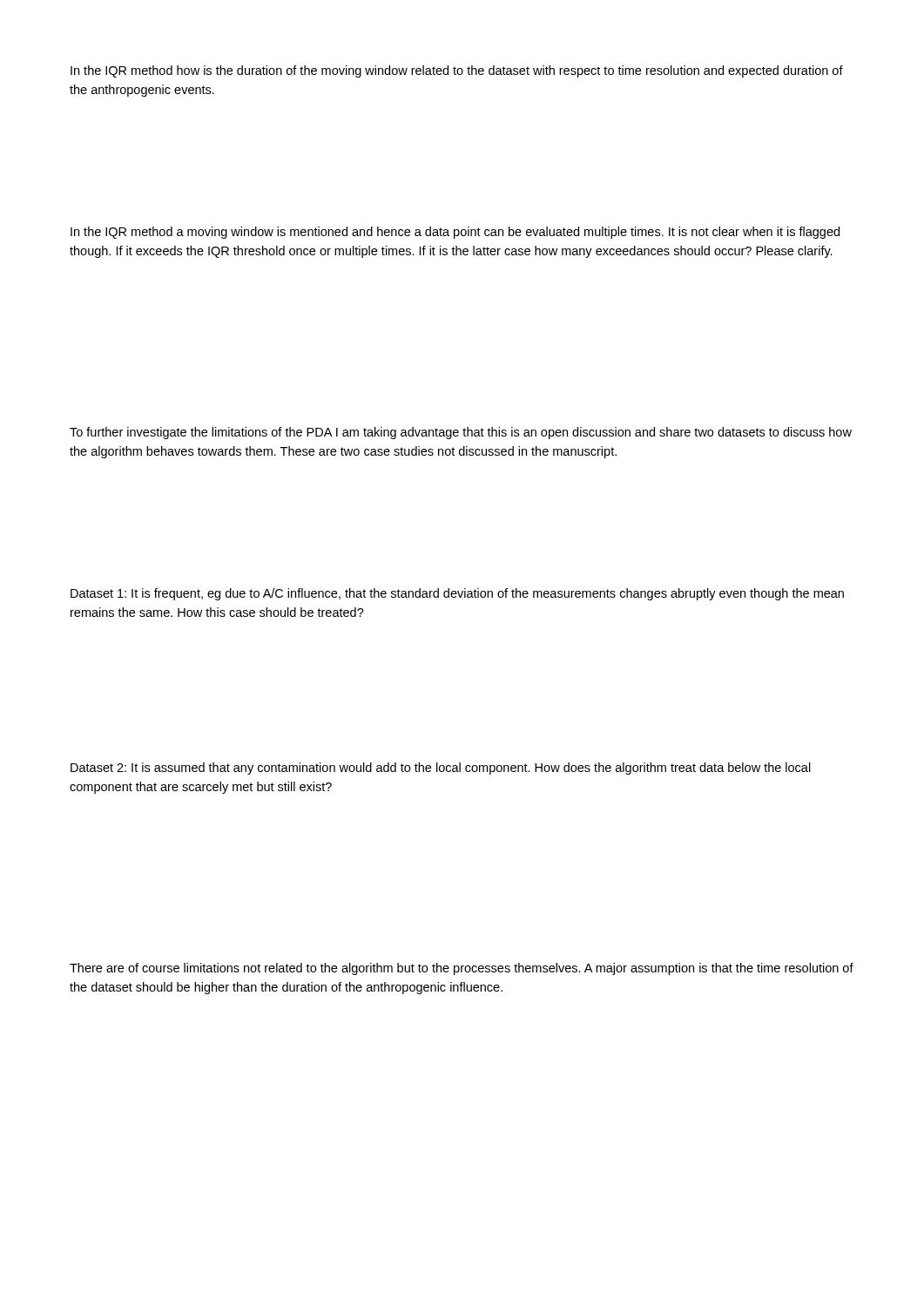Locate the block of text that opens with "Dataset 2: It is"

pos(462,777)
